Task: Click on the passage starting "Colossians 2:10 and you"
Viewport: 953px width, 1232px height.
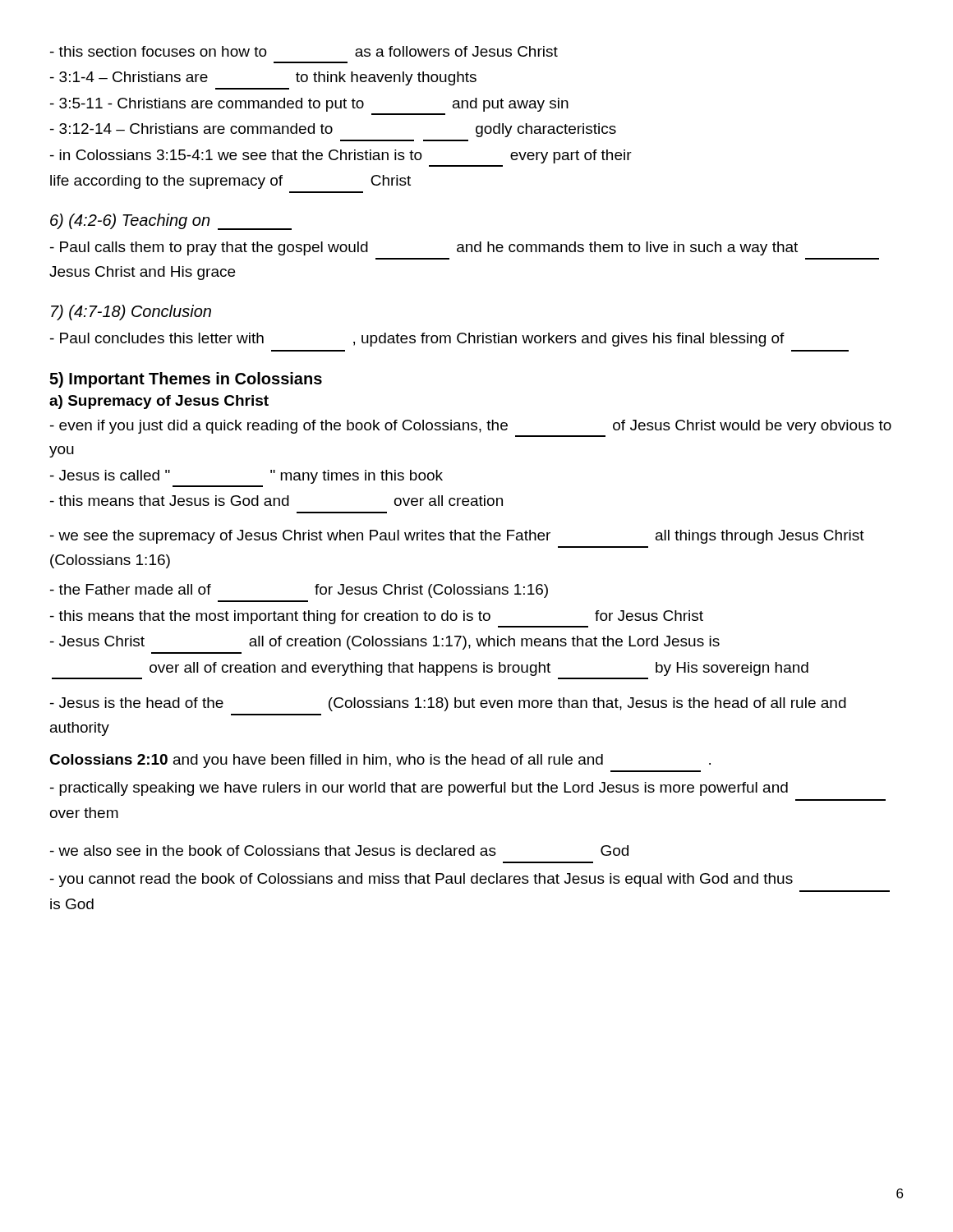Action: pyautogui.click(x=381, y=761)
